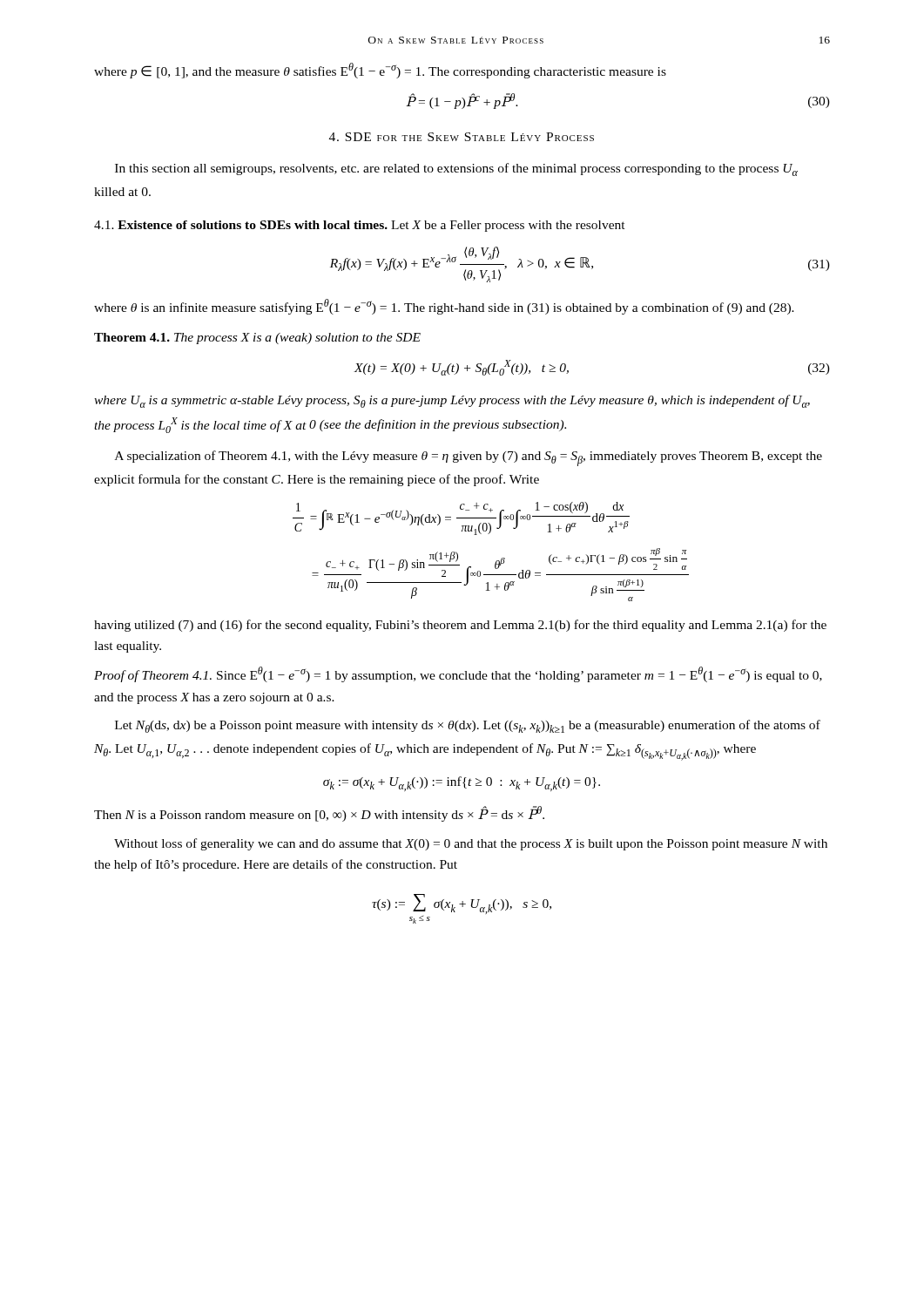The image size is (924, 1307).
Task: Find the text block that reads "Then N is a Poisson random"
Action: coord(462,814)
